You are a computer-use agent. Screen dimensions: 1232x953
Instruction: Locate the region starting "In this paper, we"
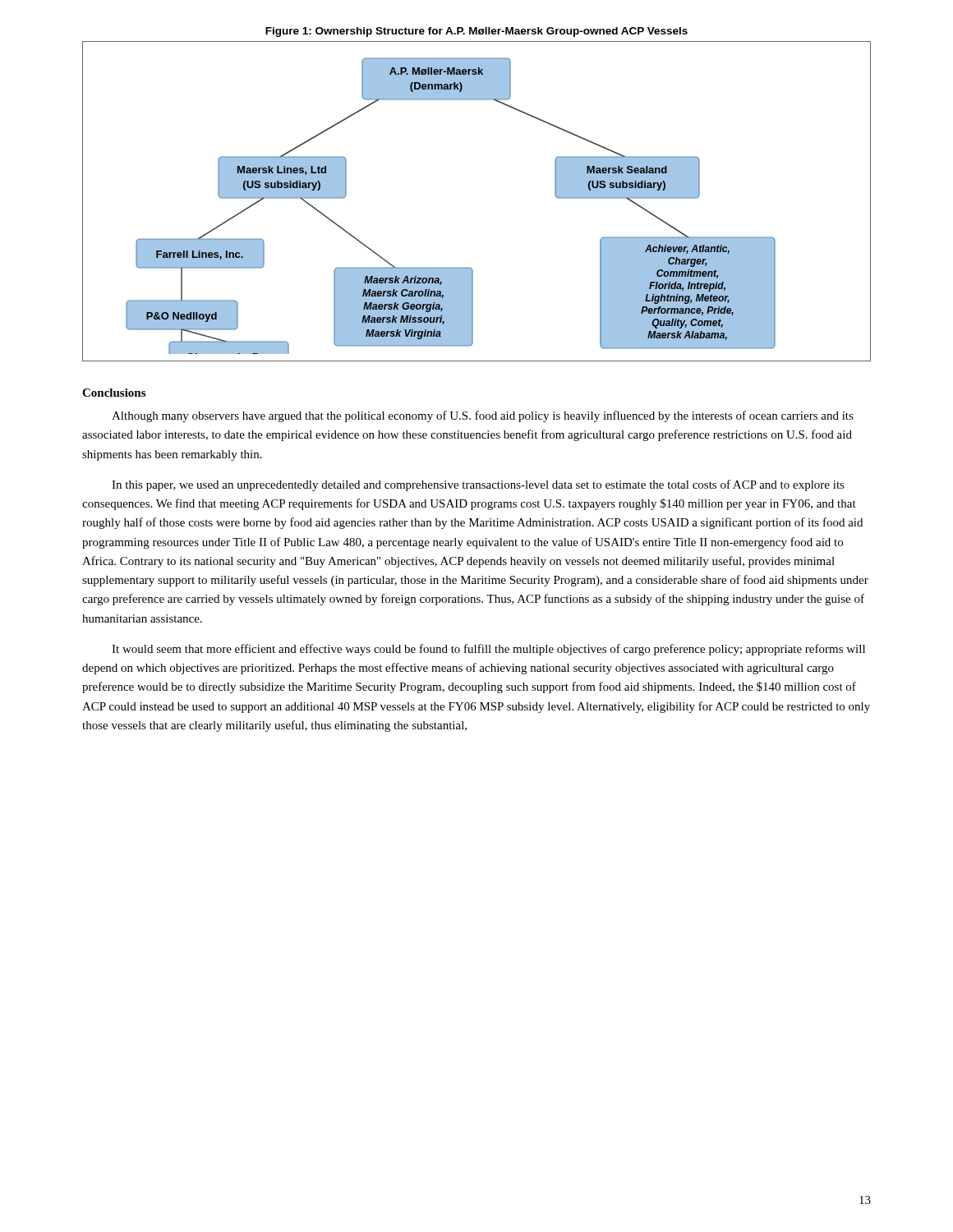click(476, 552)
